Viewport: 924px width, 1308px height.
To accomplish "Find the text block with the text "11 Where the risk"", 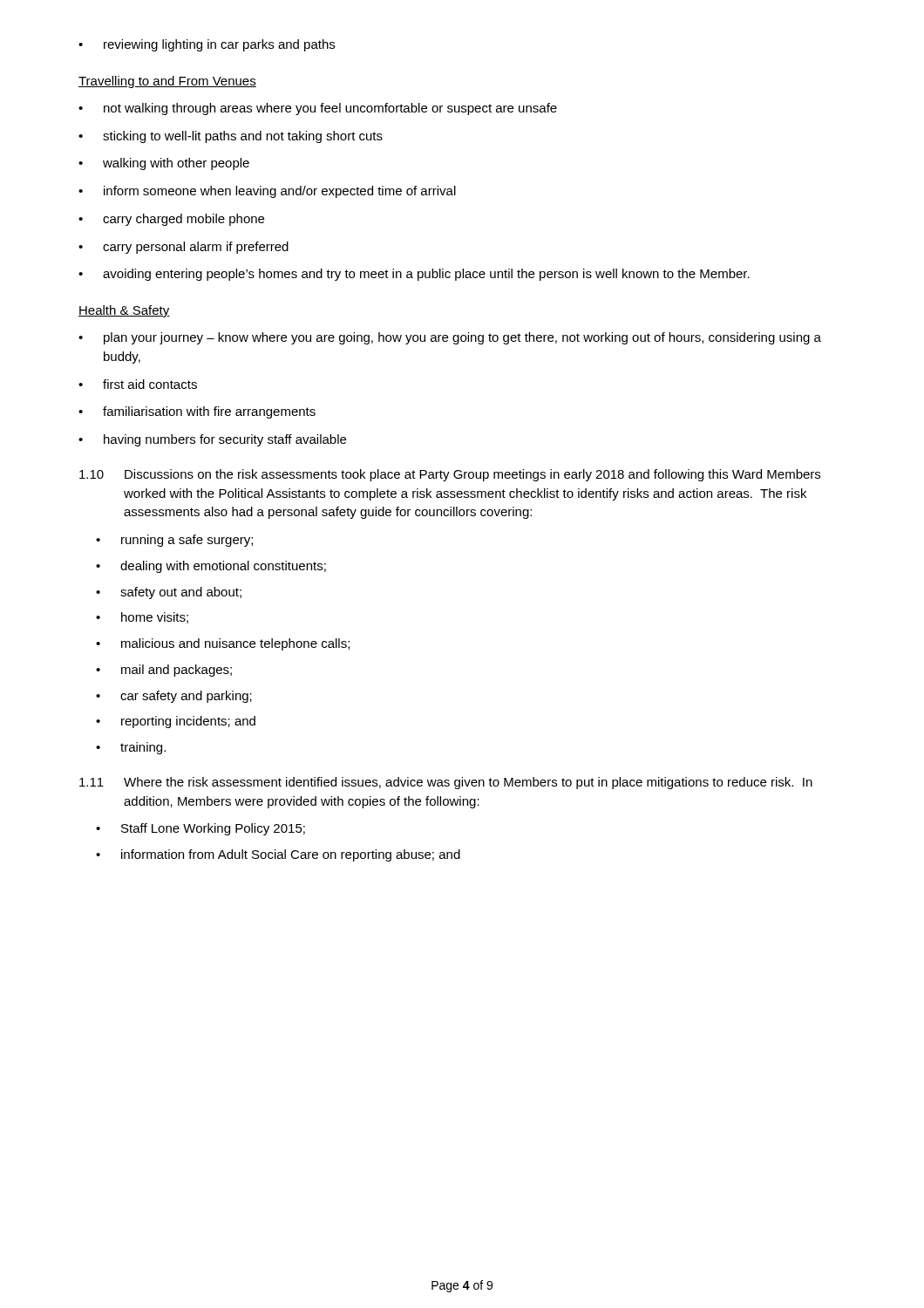I will click(466, 791).
